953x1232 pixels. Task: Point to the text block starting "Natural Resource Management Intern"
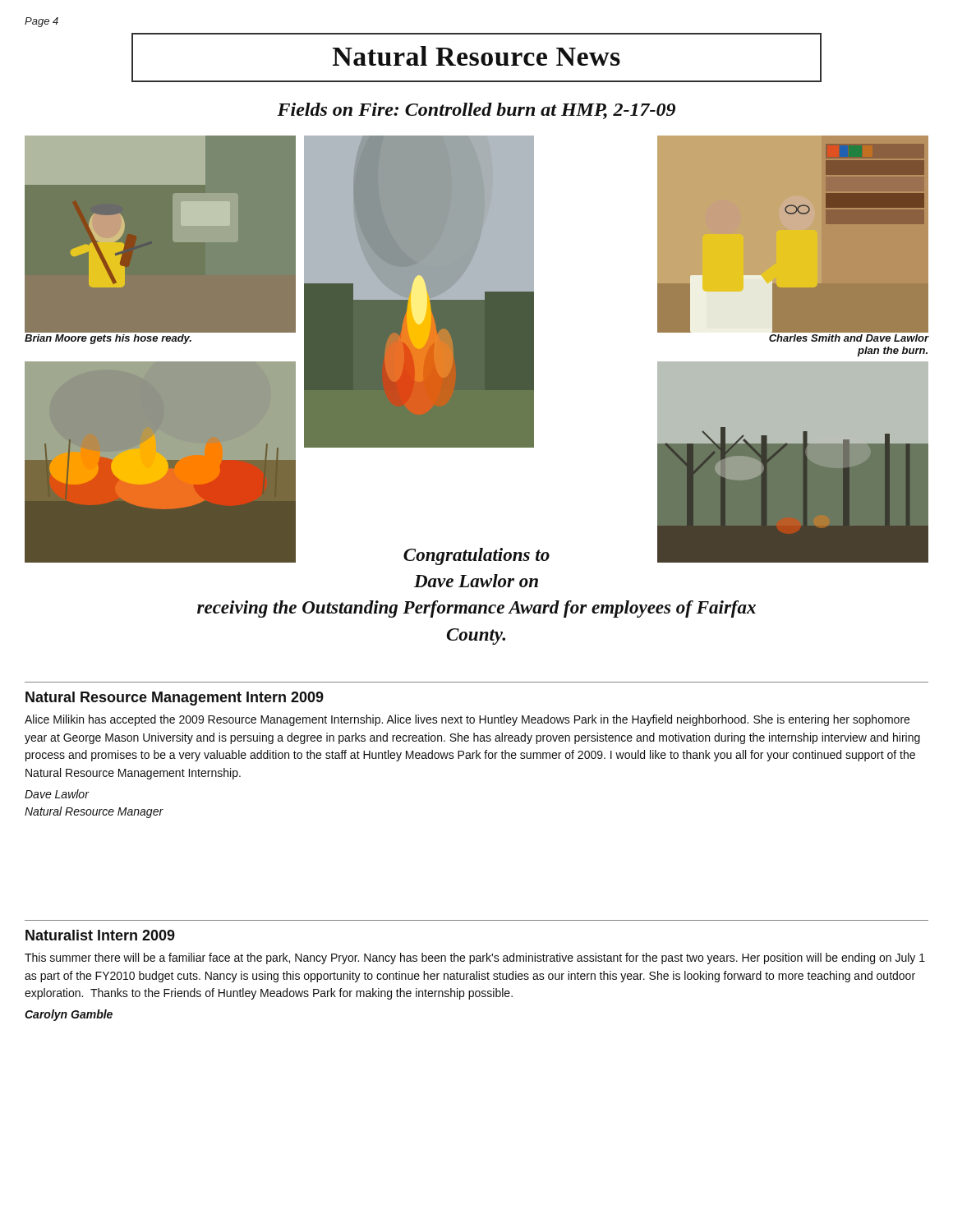(175, 699)
